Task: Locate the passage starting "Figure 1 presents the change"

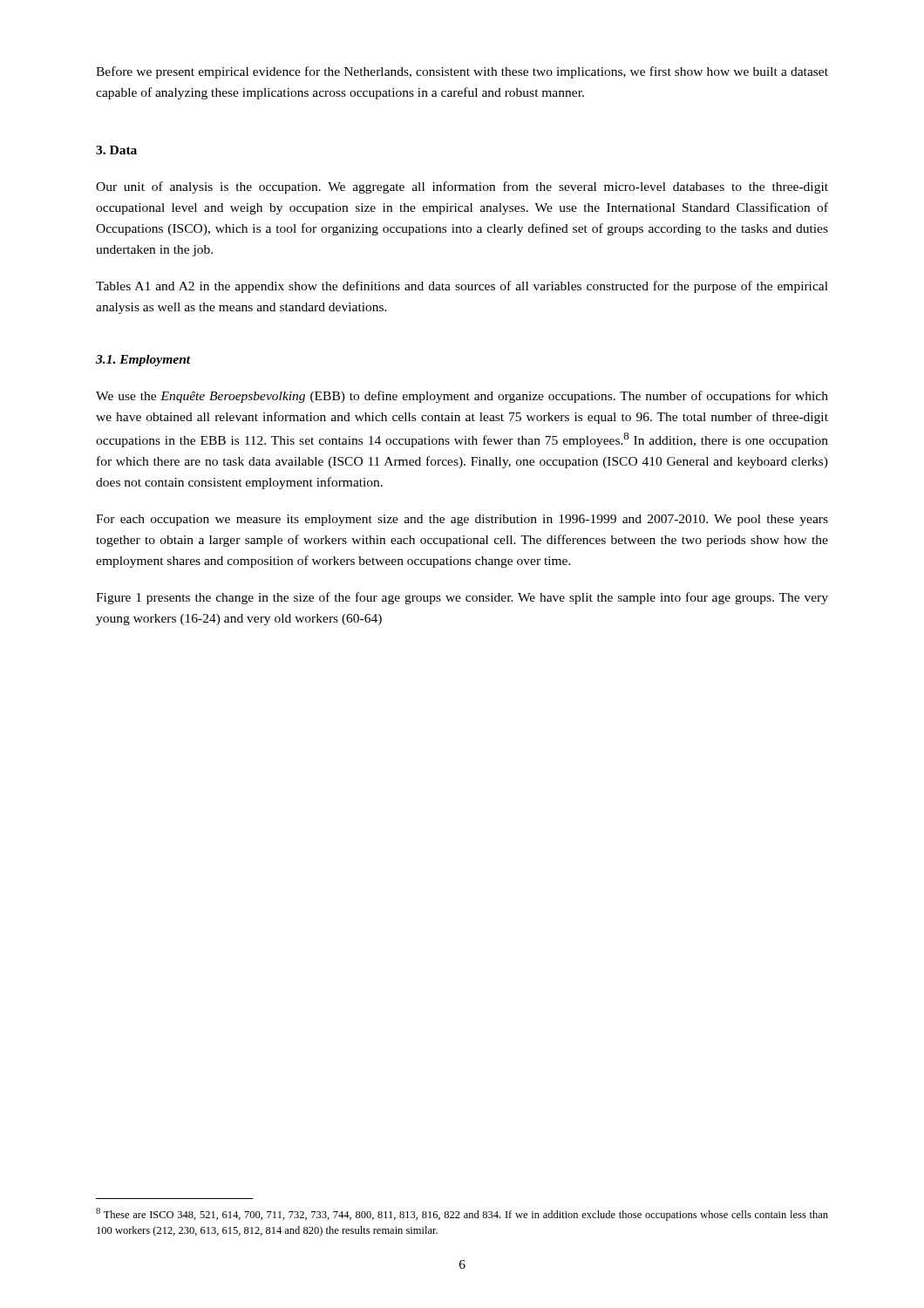Action: click(x=462, y=608)
